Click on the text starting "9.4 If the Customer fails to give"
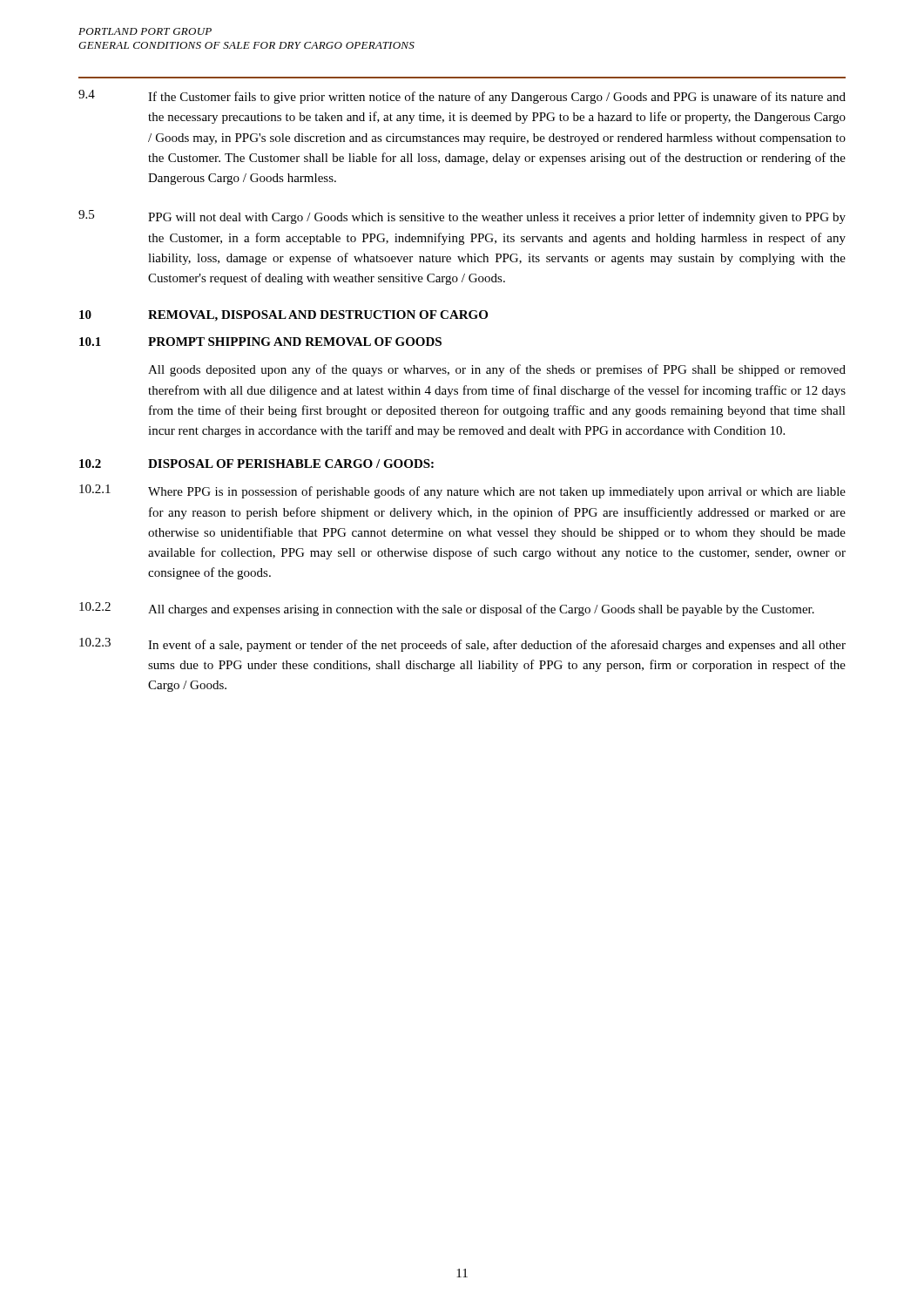 coord(462,138)
